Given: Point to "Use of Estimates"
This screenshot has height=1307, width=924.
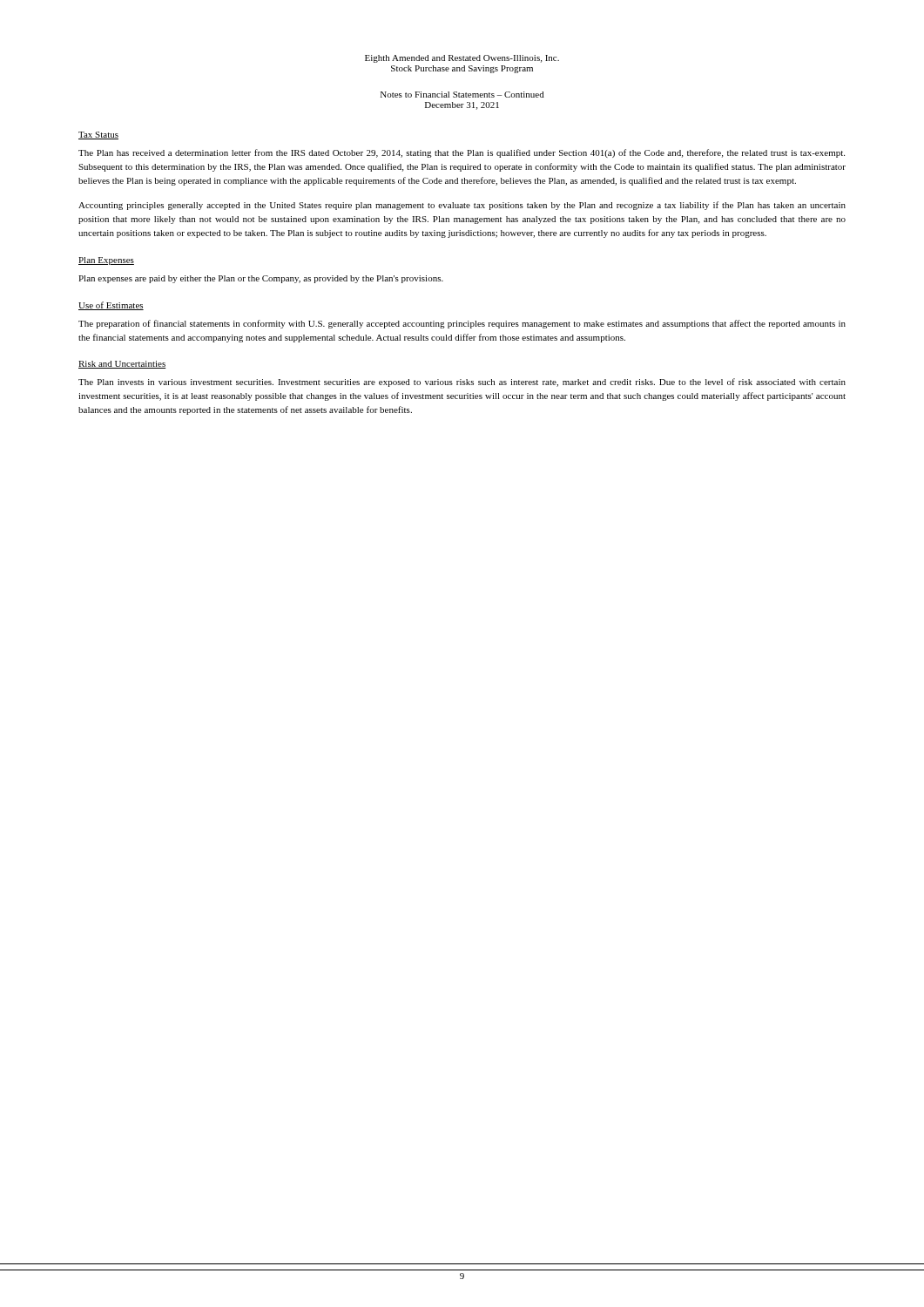Looking at the screenshot, I should coord(111,305).
